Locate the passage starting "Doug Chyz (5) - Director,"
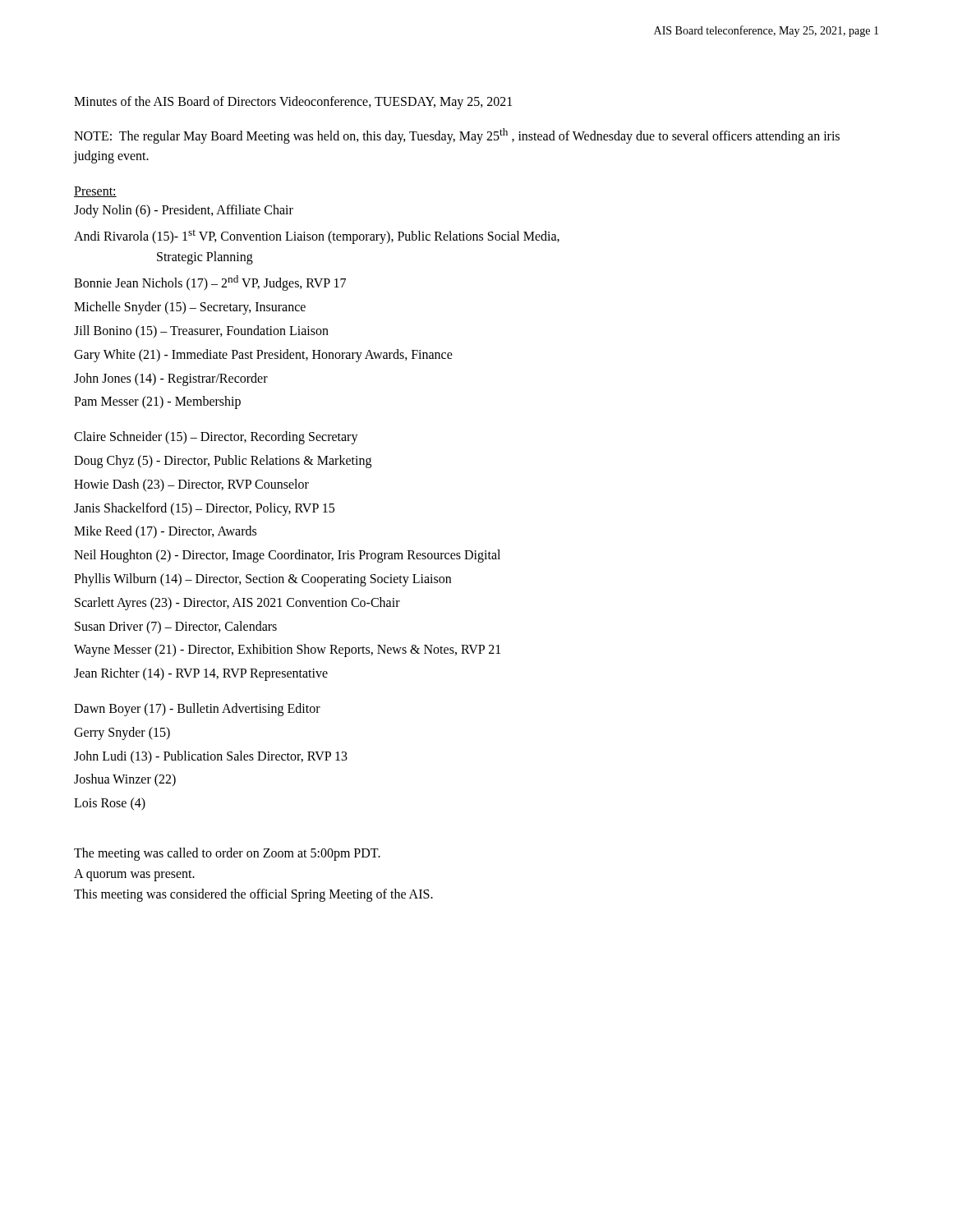953x1232 pixels. [x=223, y=460]
